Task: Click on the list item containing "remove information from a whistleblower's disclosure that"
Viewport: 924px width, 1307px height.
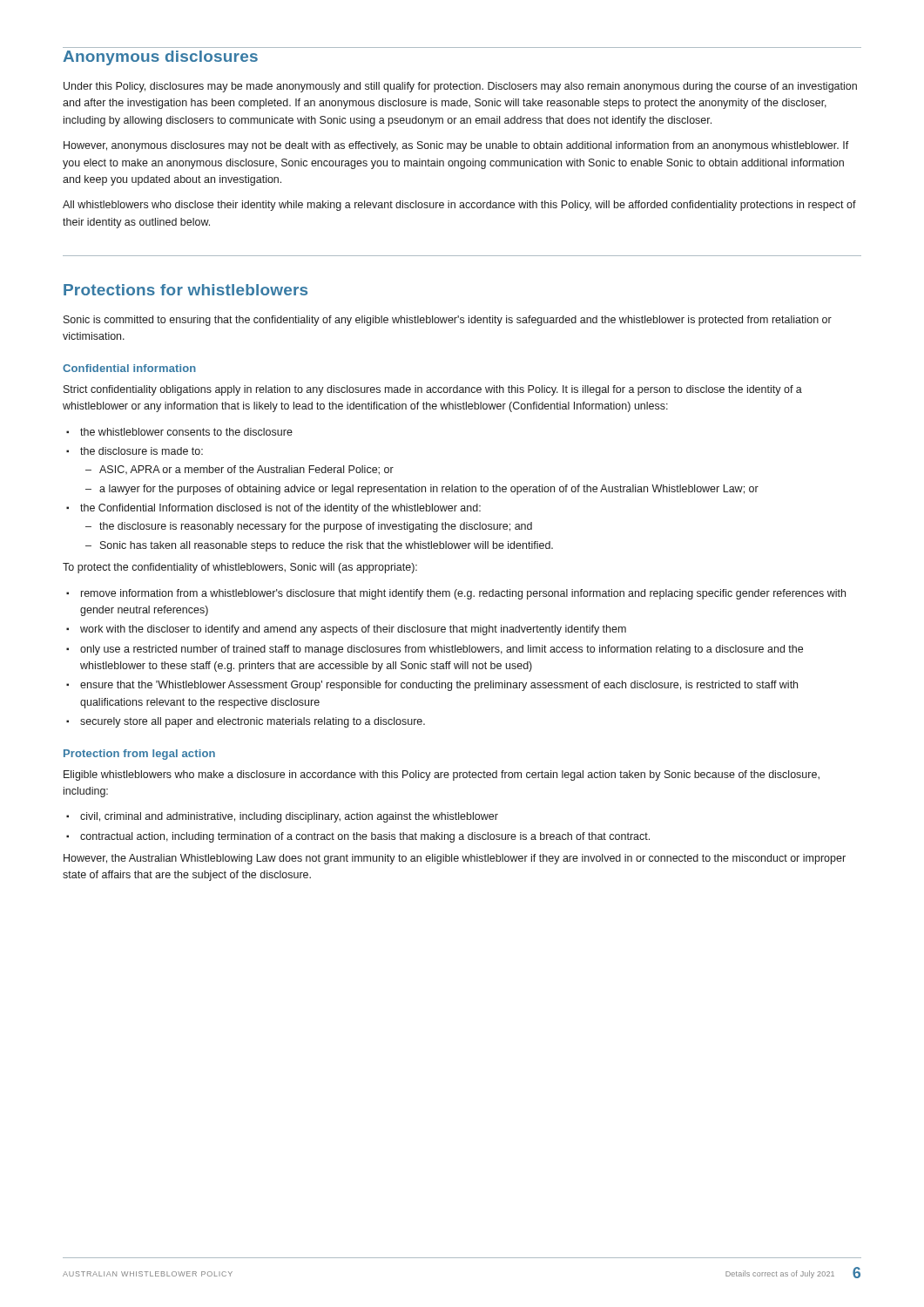Action: pos(462,658)
